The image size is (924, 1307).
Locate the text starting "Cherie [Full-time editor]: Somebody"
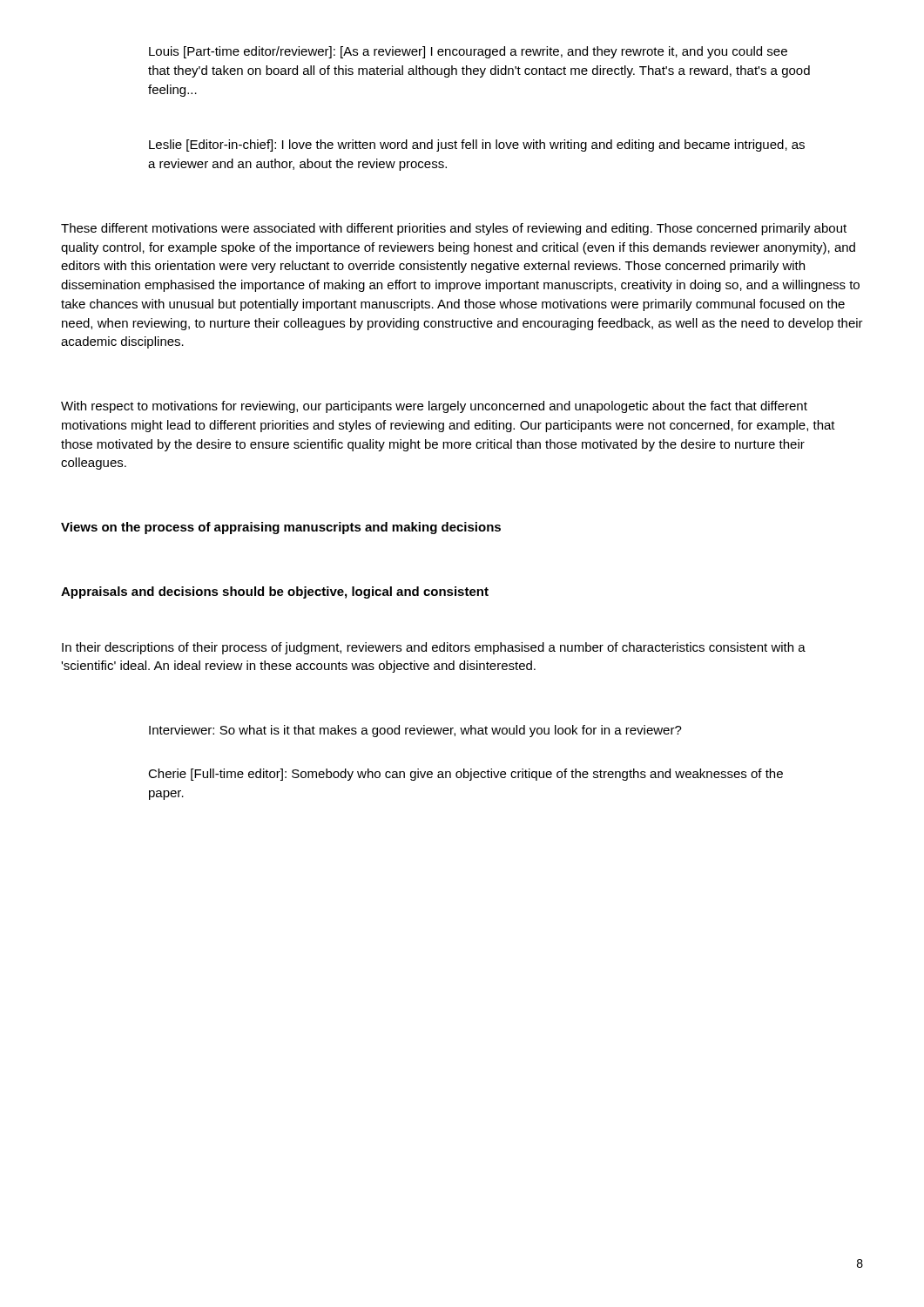click(466, 783)
